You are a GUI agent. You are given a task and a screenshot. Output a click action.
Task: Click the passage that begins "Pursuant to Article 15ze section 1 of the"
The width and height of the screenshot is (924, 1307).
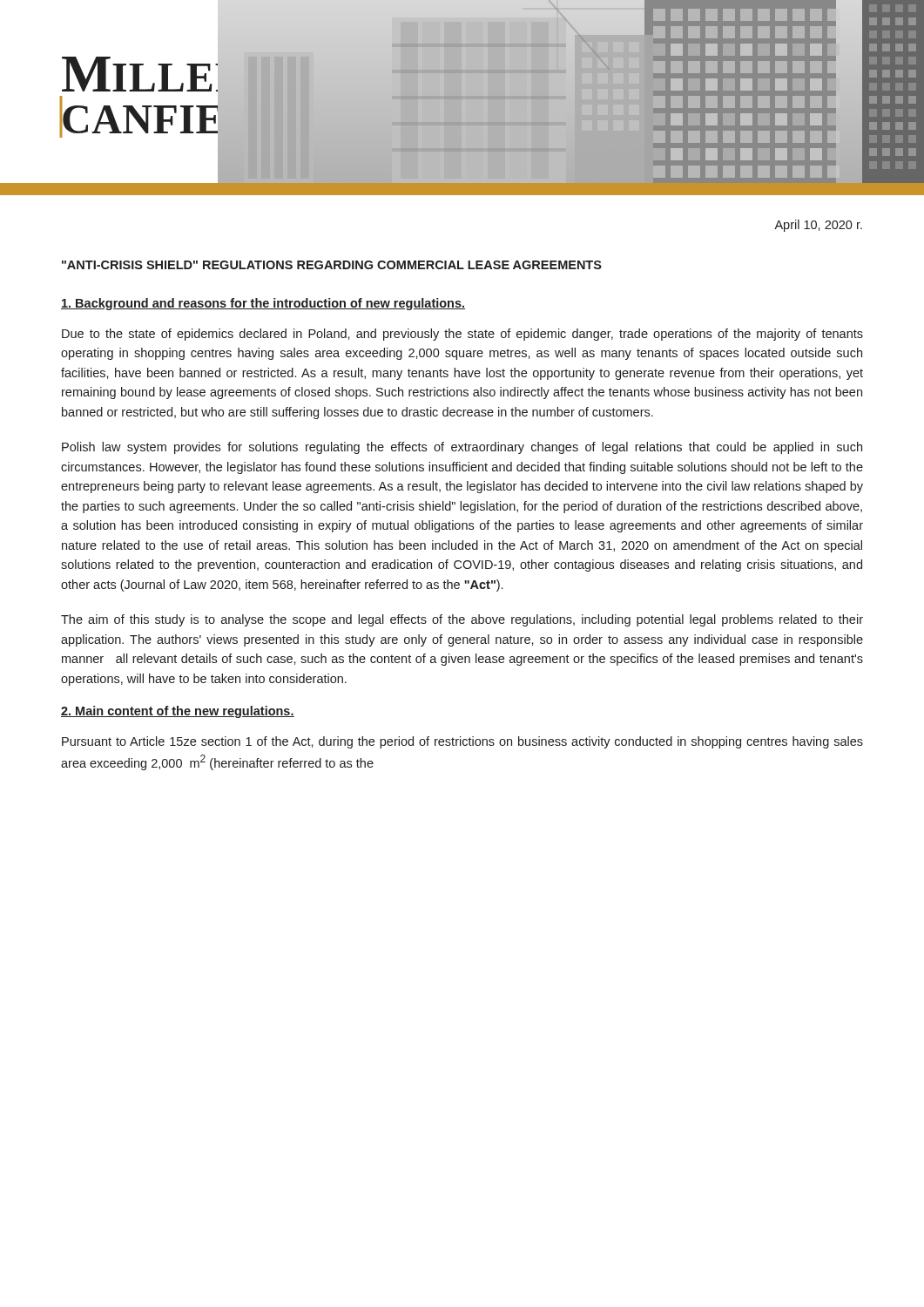(x=462, y=753)
